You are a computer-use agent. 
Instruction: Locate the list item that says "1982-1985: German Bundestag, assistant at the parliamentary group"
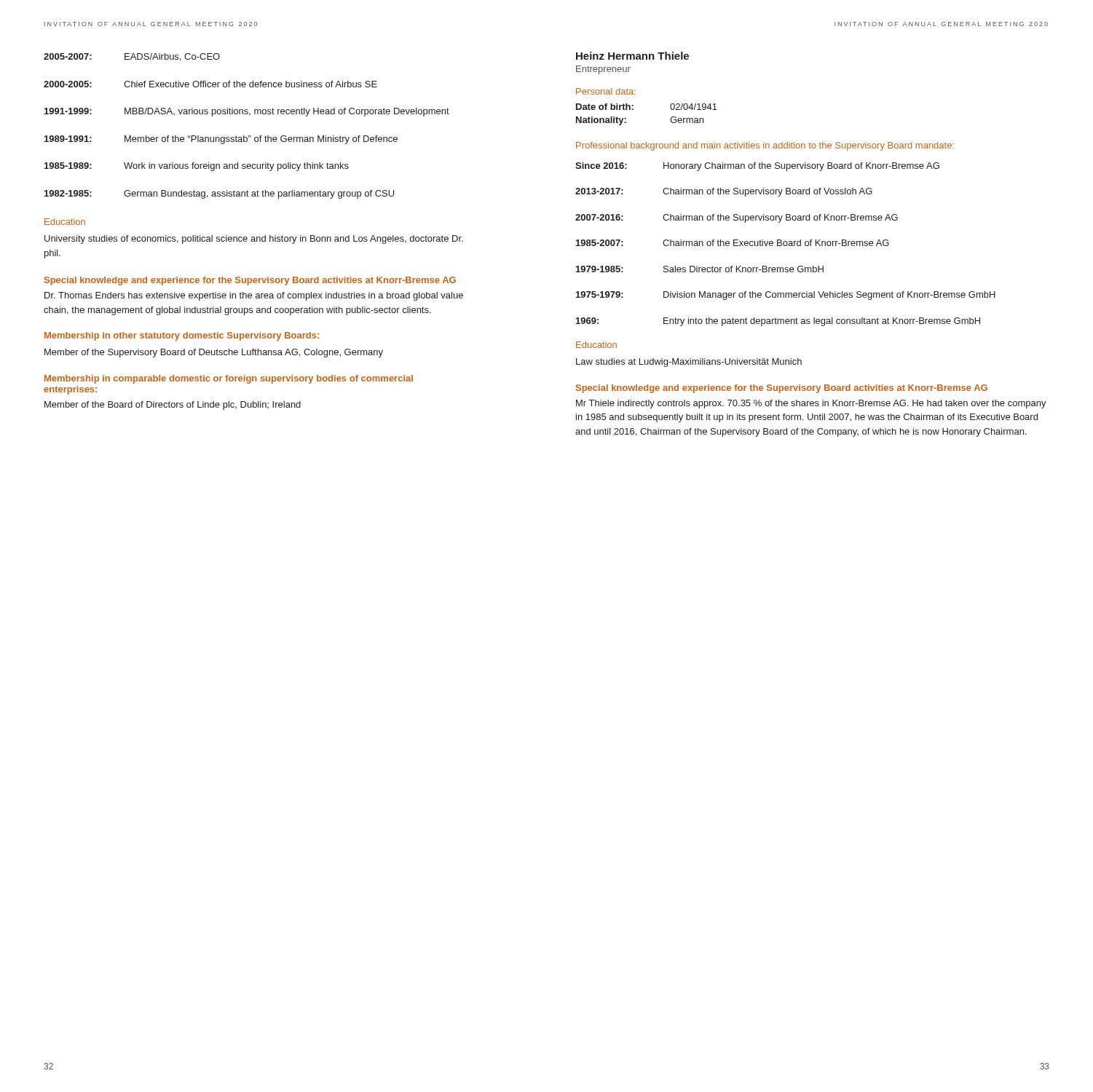[x=219, y=193]
